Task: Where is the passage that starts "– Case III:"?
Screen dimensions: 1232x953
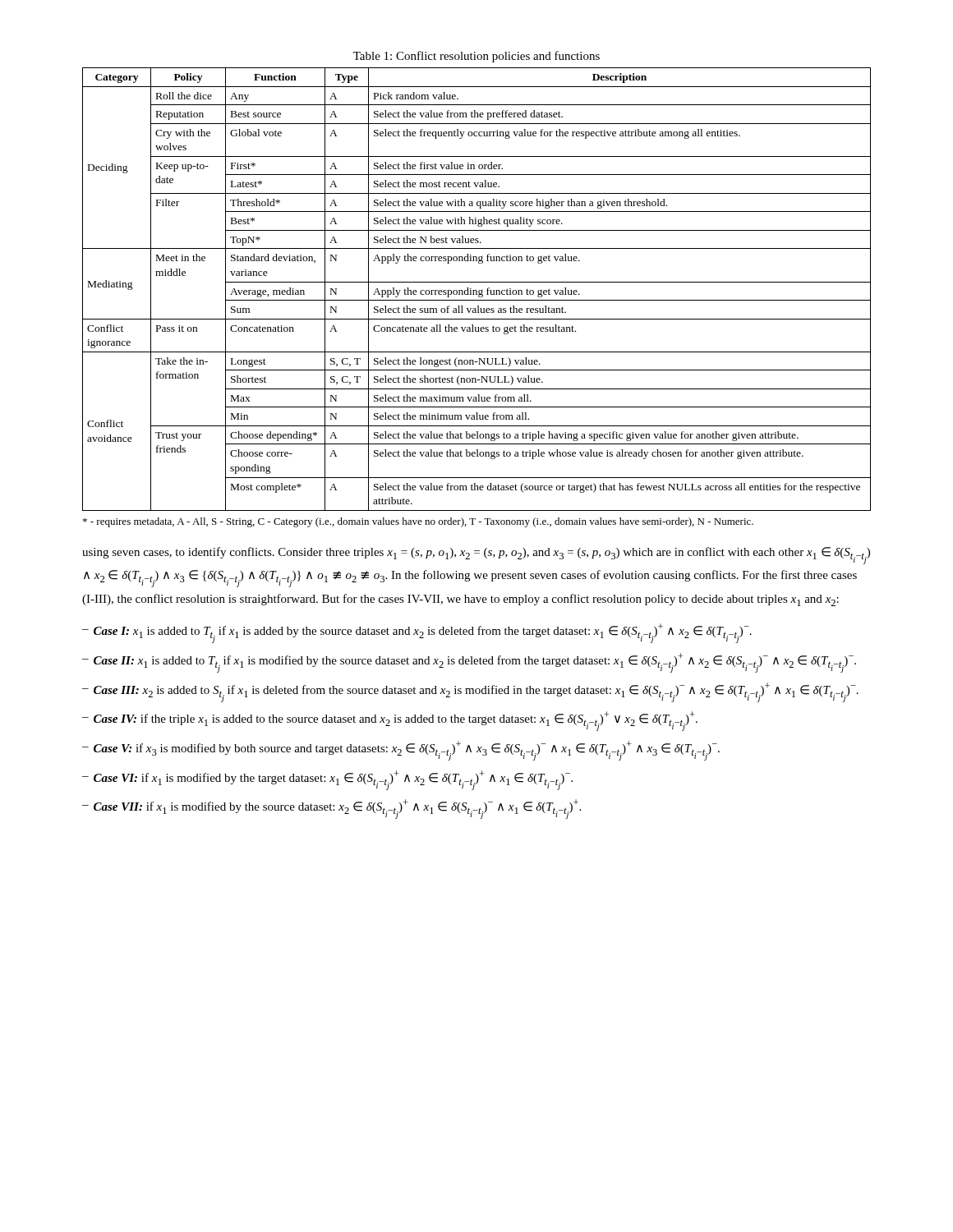Action: tap(476, 691)
